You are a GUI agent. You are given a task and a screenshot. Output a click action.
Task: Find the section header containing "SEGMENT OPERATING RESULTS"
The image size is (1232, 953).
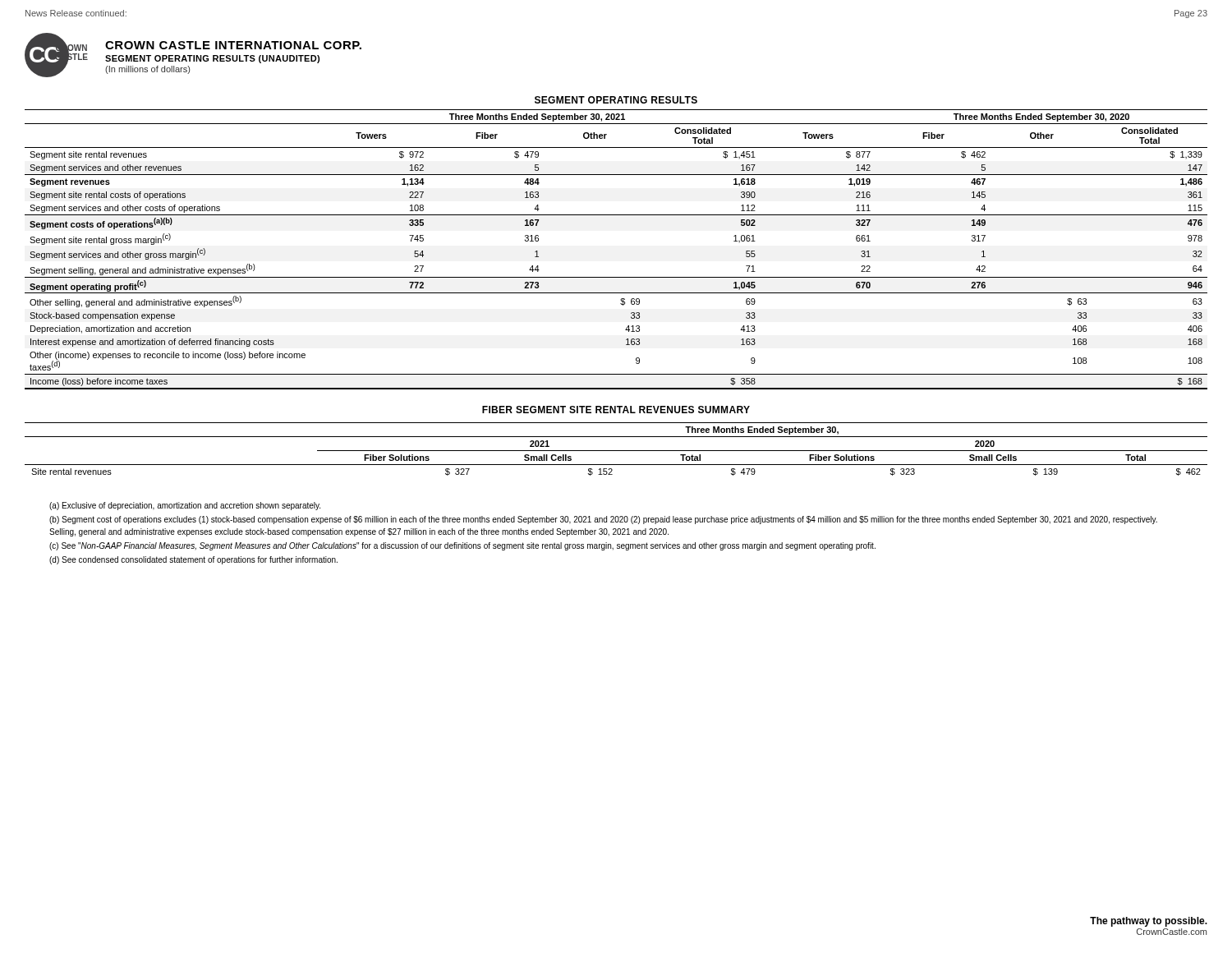[x=616, y=100]
